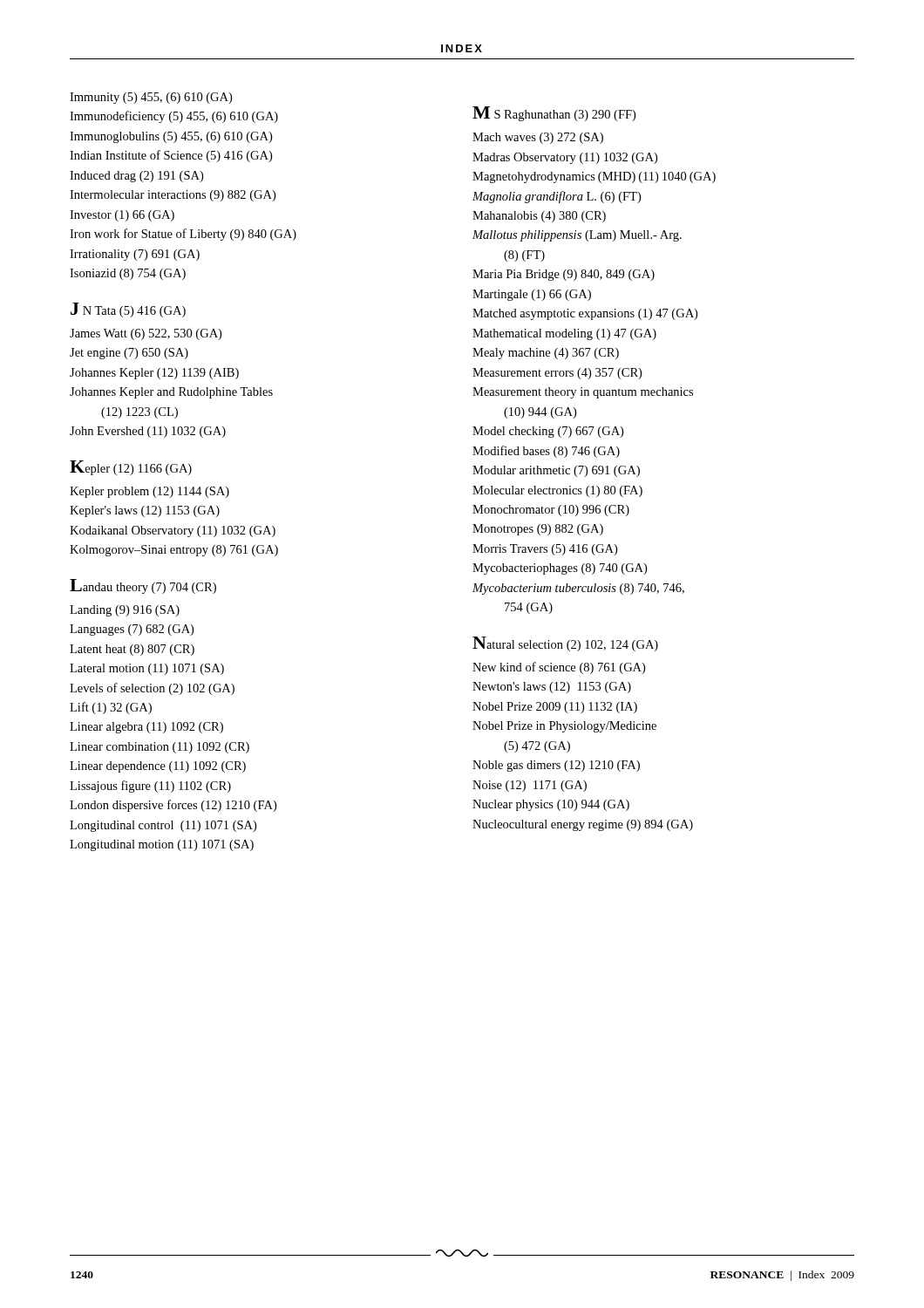Image resolution: width=924 pixels, height=1308 pixels.
Task: Find the block starting "Investor (1) 66"
Action: pyautogui.click(x=122, y=214)
